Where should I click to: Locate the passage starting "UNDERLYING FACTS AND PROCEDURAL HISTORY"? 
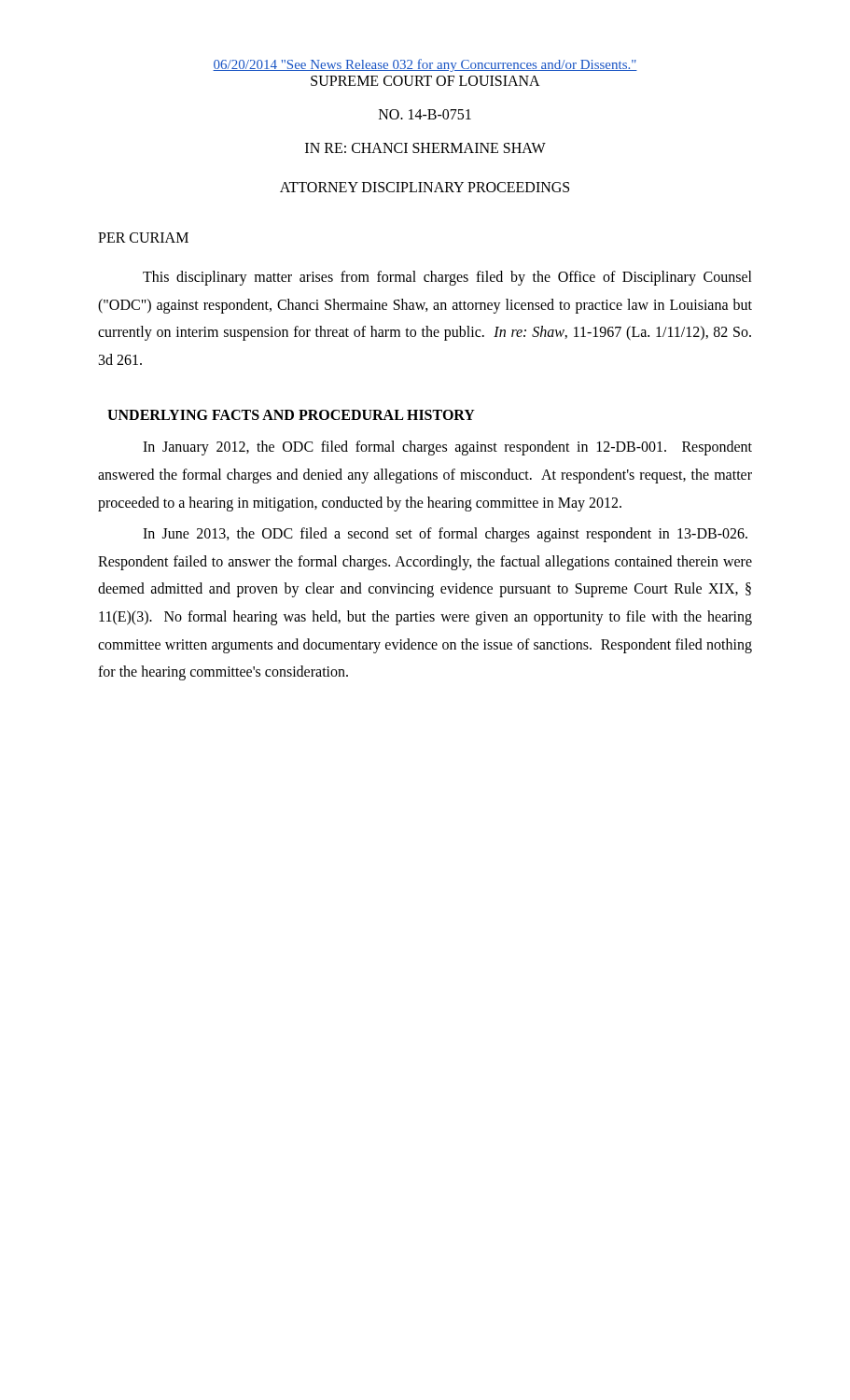pos(287,415)
